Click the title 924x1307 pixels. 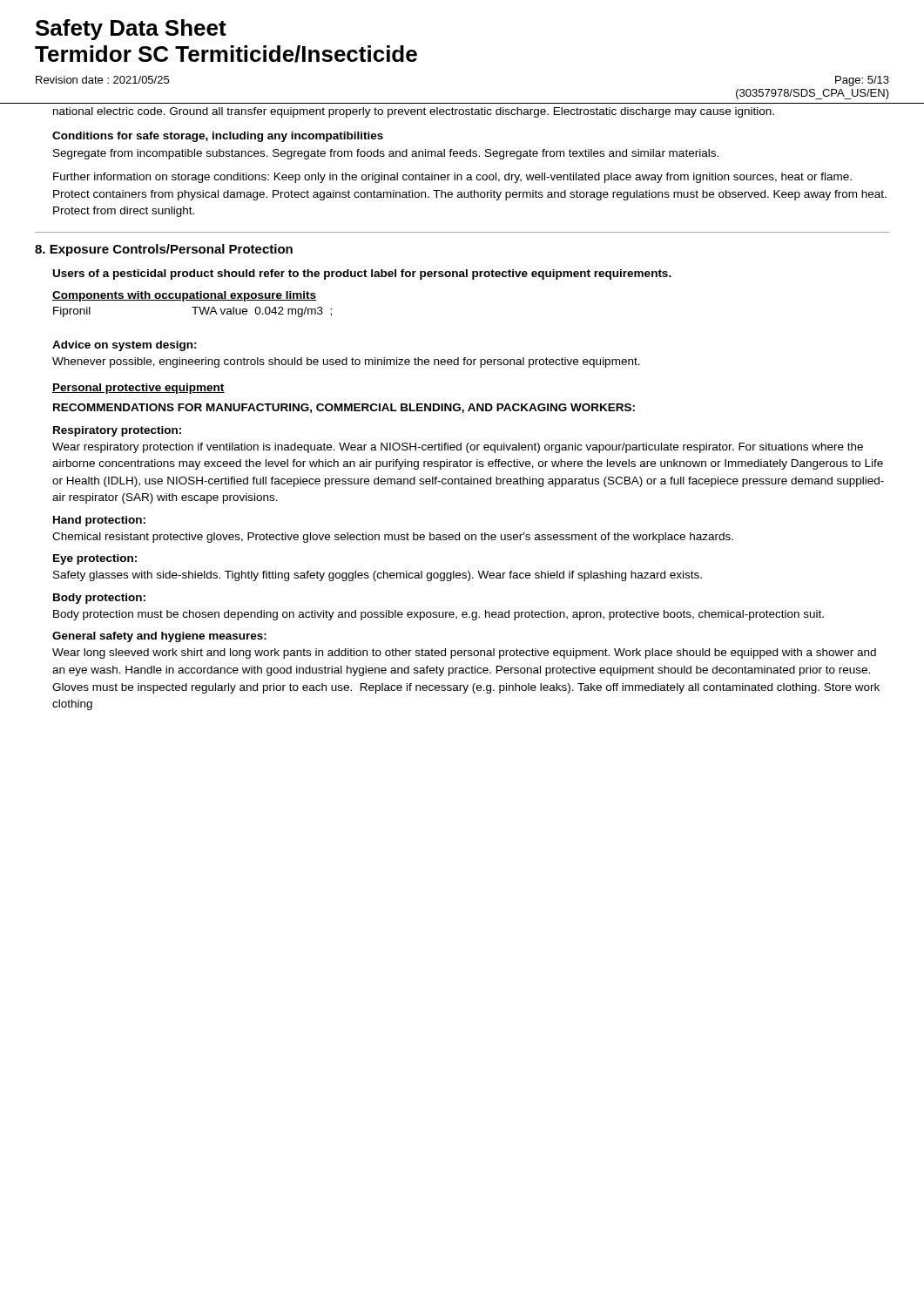[226, 42]
